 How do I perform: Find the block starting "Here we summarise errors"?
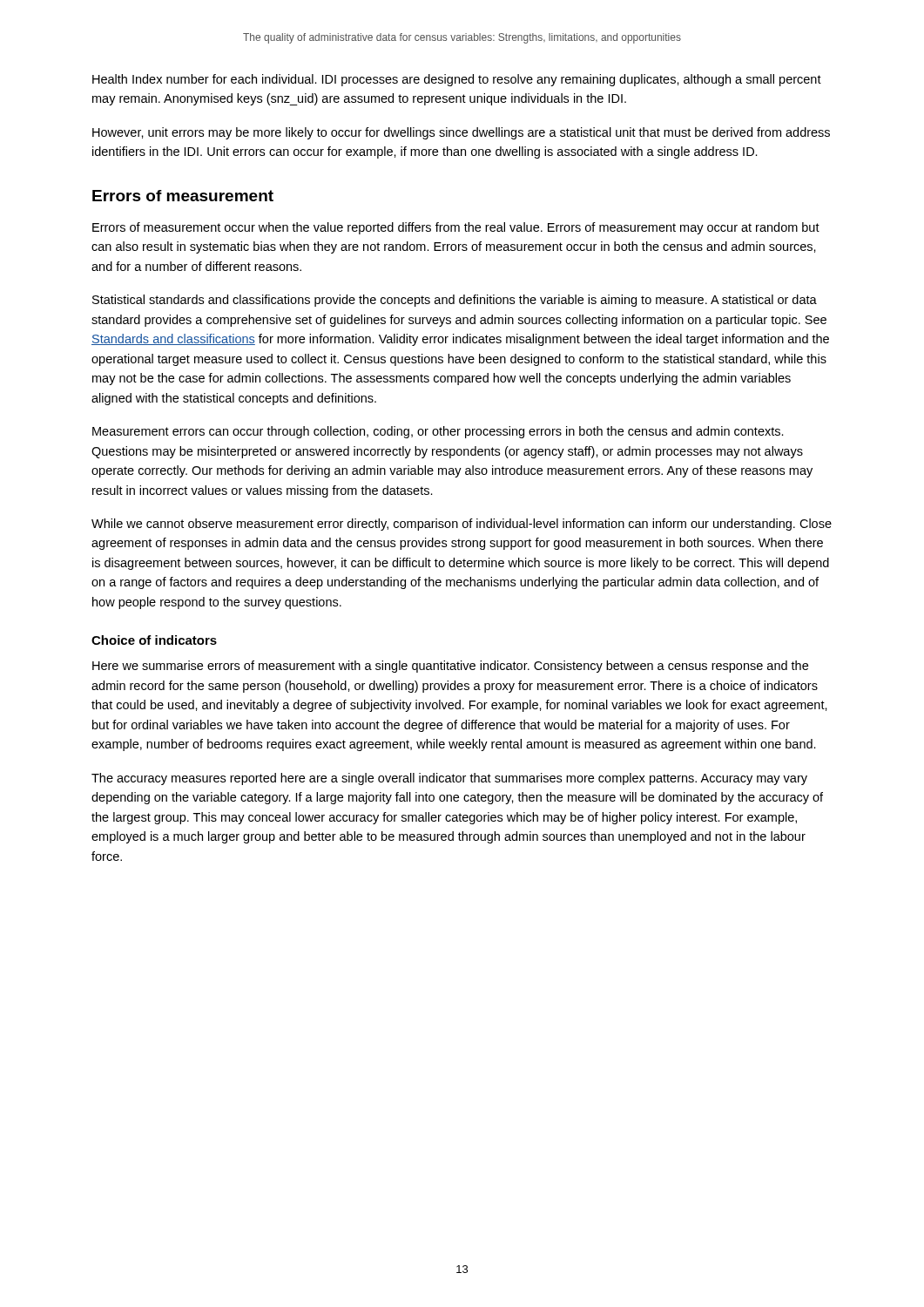tap(460, 705)
